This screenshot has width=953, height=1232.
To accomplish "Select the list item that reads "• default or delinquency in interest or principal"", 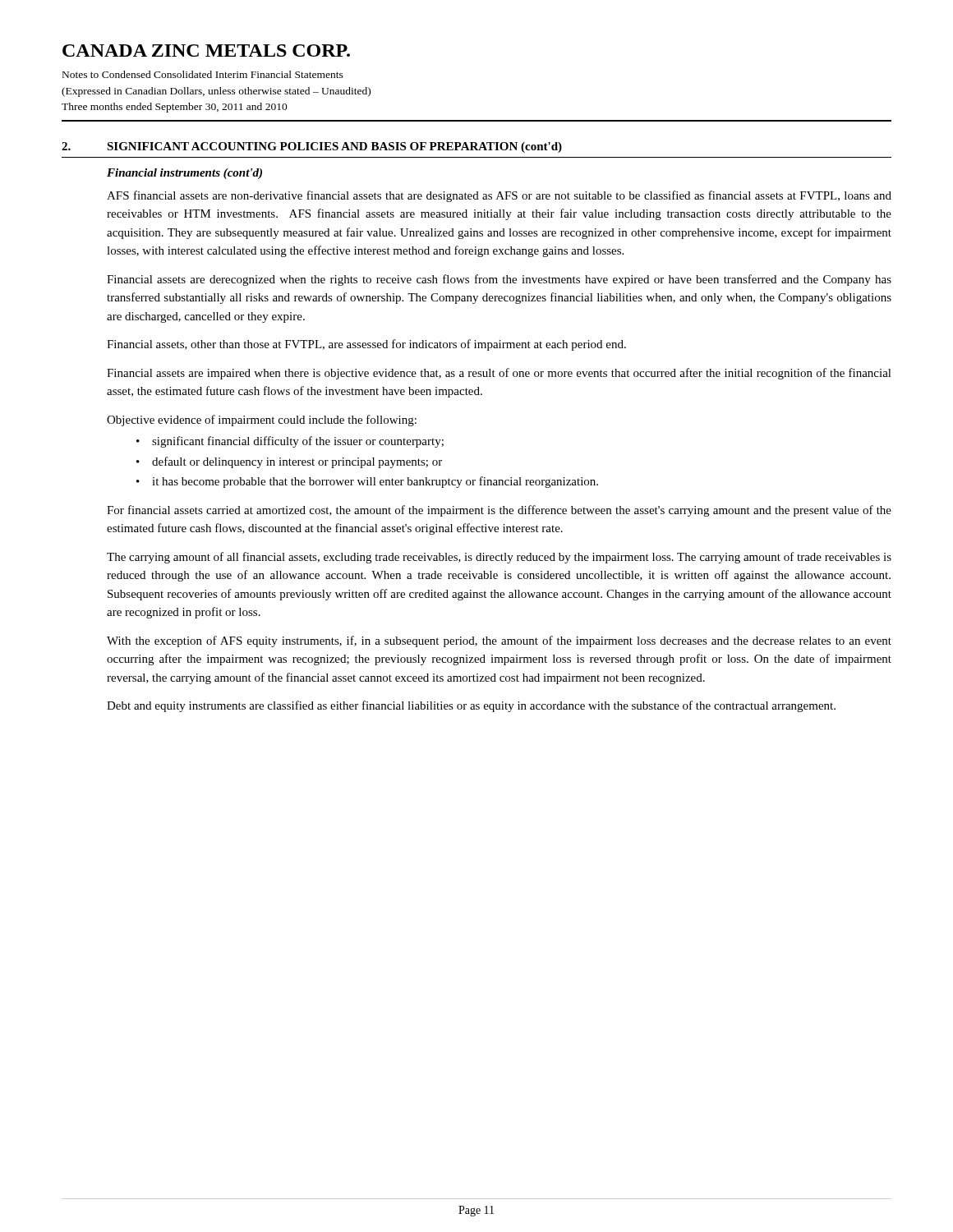I will click(289, 462).
